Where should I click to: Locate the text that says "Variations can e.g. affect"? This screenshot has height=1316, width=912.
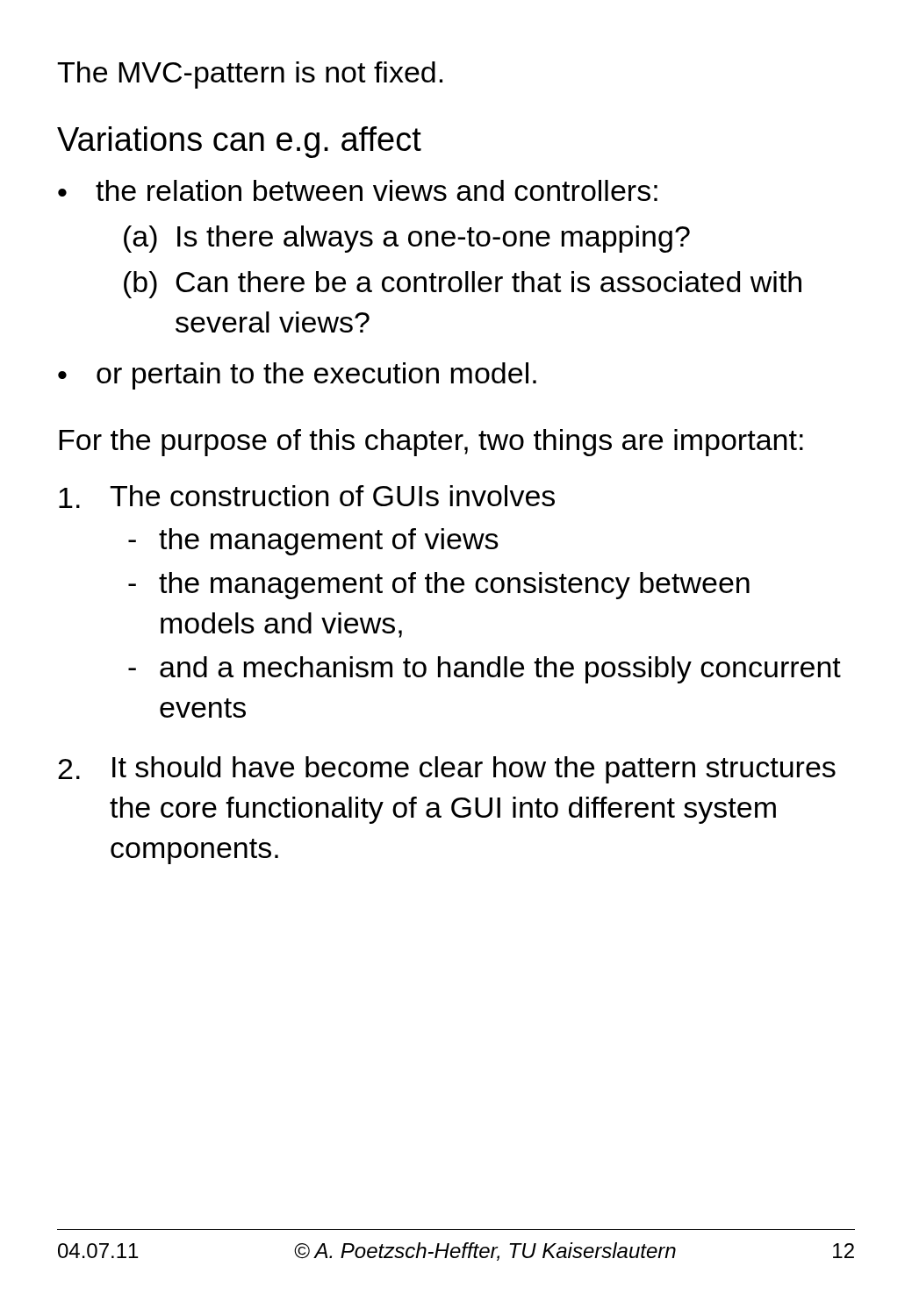coord(239,139)
